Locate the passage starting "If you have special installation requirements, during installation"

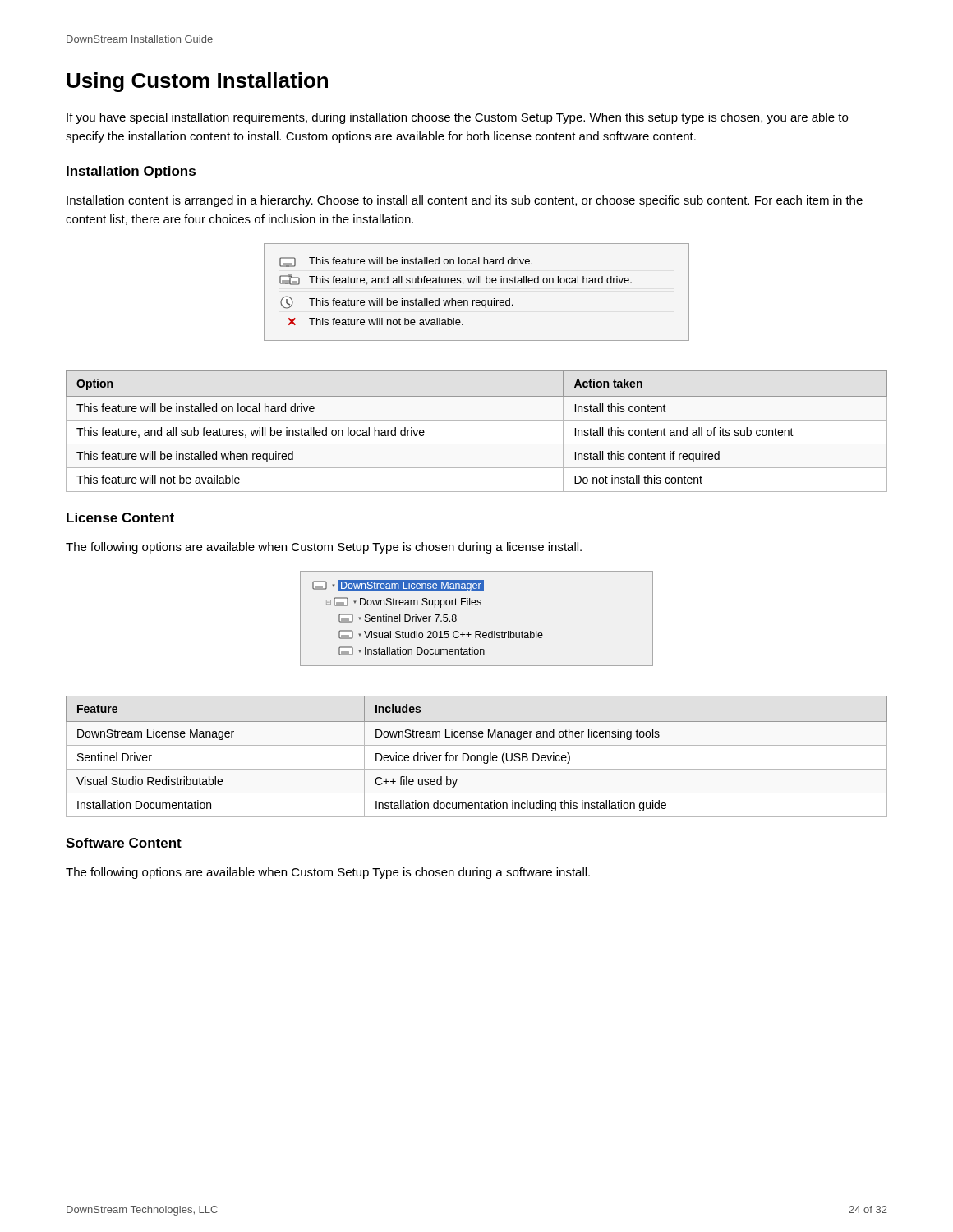coord(457,126)
